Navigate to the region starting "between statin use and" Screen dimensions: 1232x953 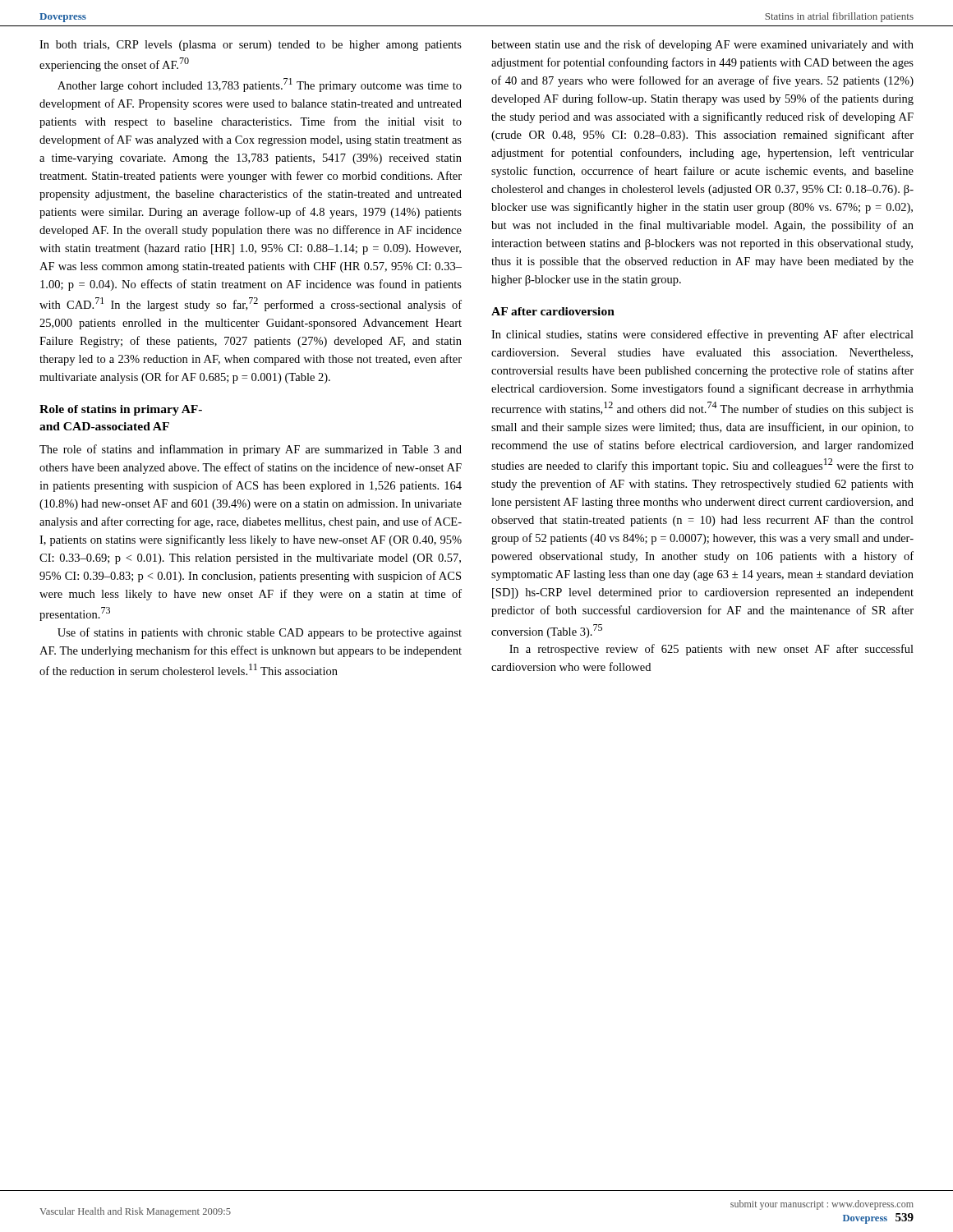pyautogui.click(x=702, y=162)
